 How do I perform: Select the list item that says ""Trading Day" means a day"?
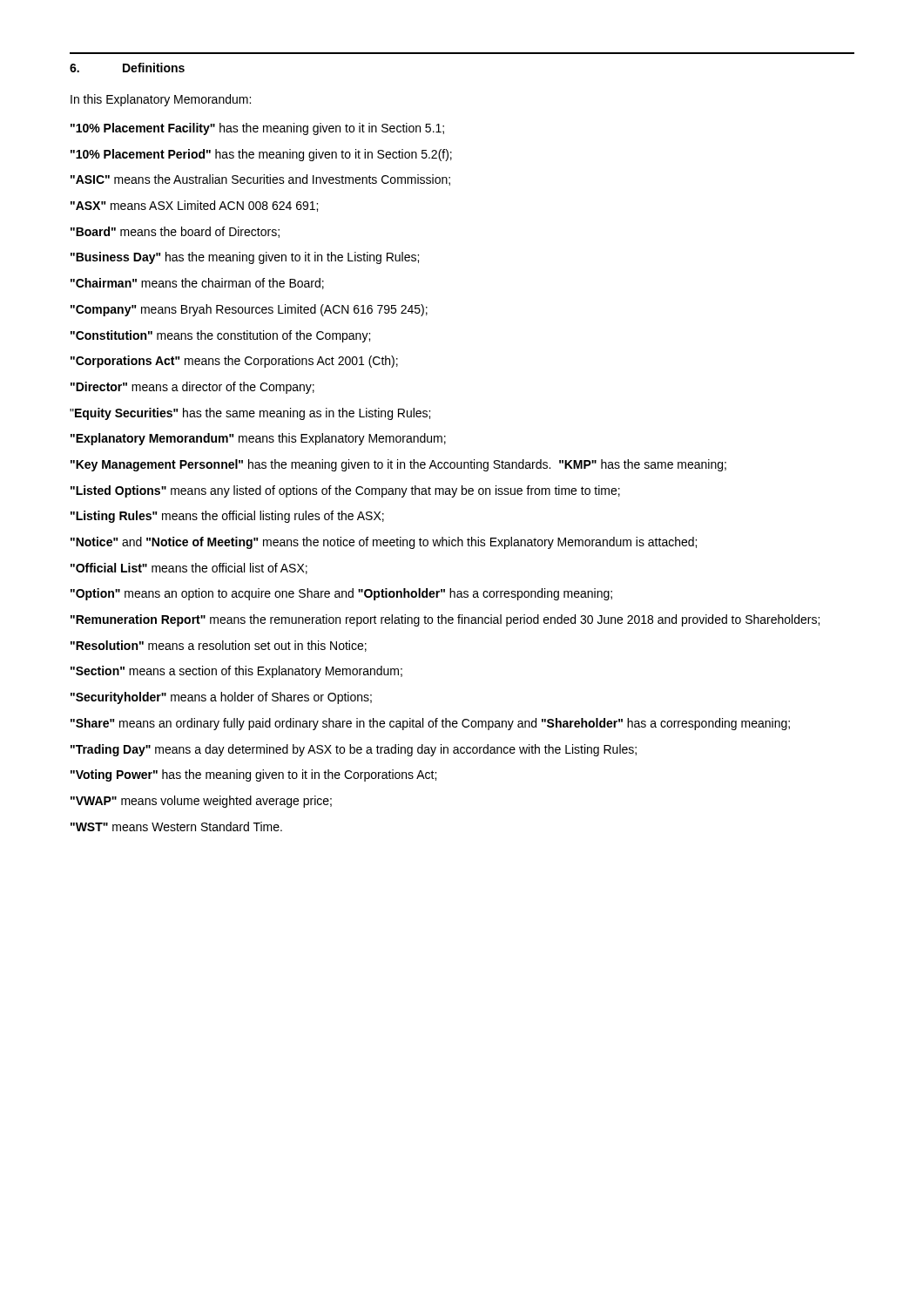[x=354, y=749]
